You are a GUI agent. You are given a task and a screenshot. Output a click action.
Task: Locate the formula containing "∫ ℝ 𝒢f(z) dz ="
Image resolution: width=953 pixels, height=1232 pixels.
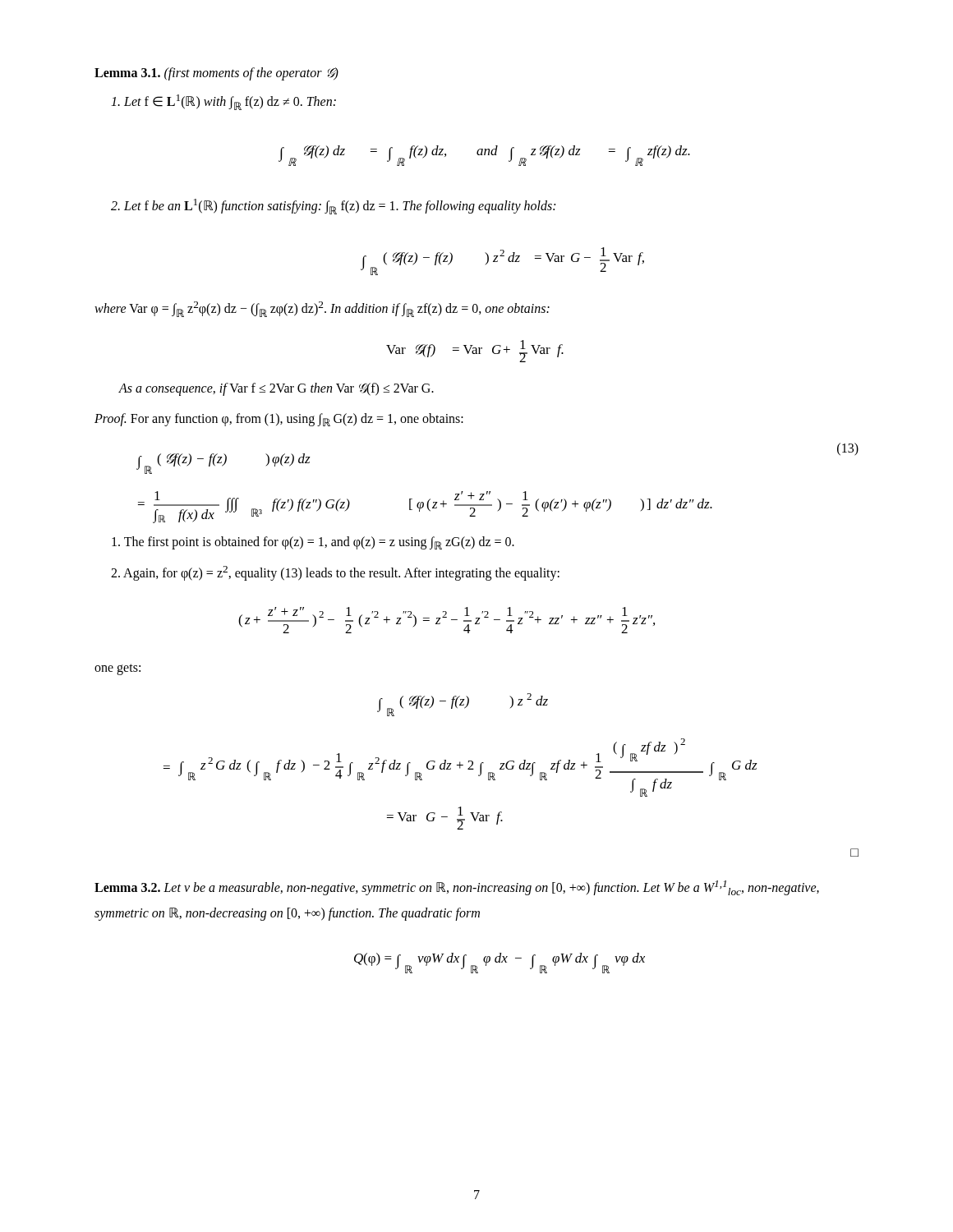(x=476, y=149)
